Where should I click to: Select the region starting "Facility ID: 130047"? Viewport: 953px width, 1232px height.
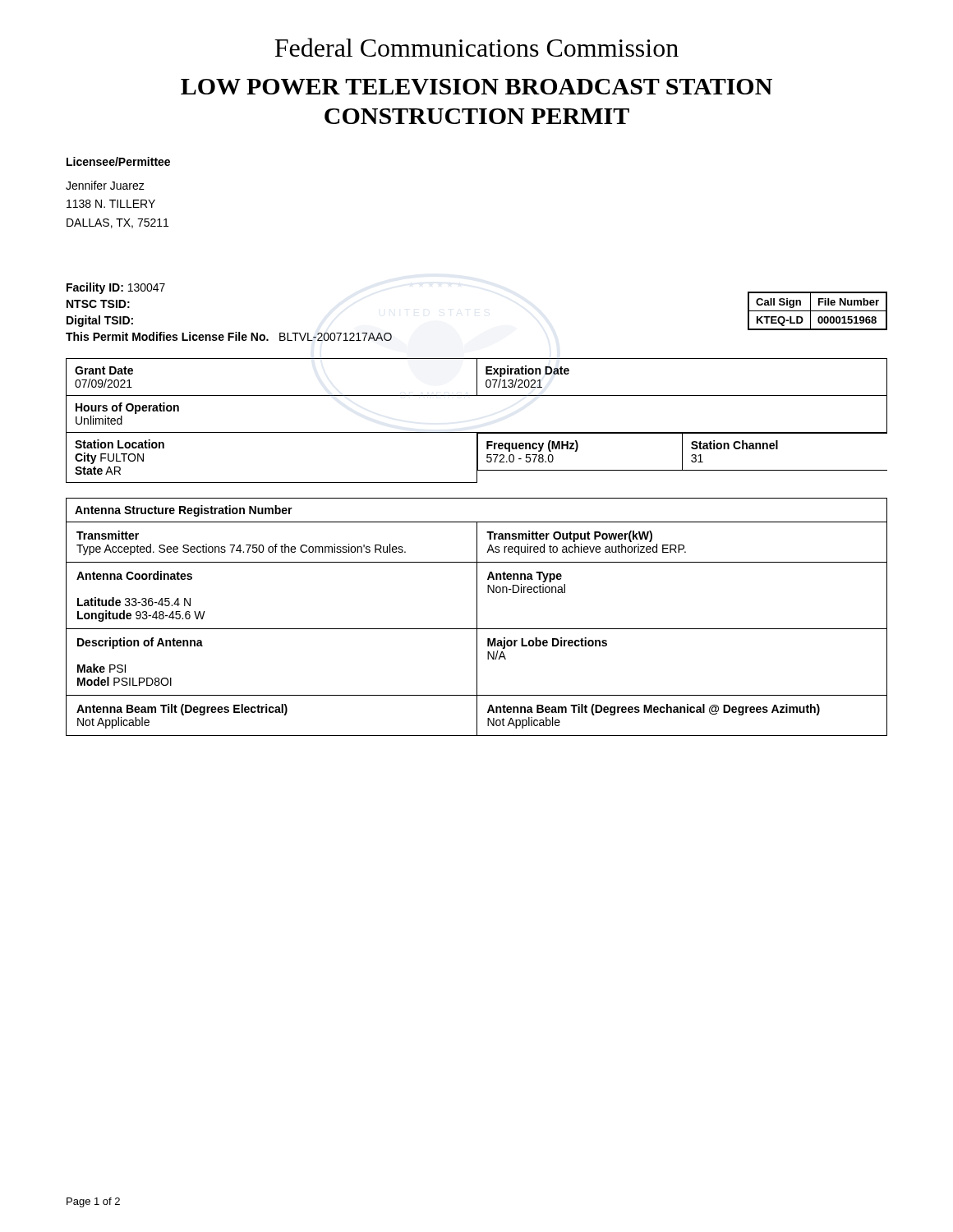click(x=116, y=288)
